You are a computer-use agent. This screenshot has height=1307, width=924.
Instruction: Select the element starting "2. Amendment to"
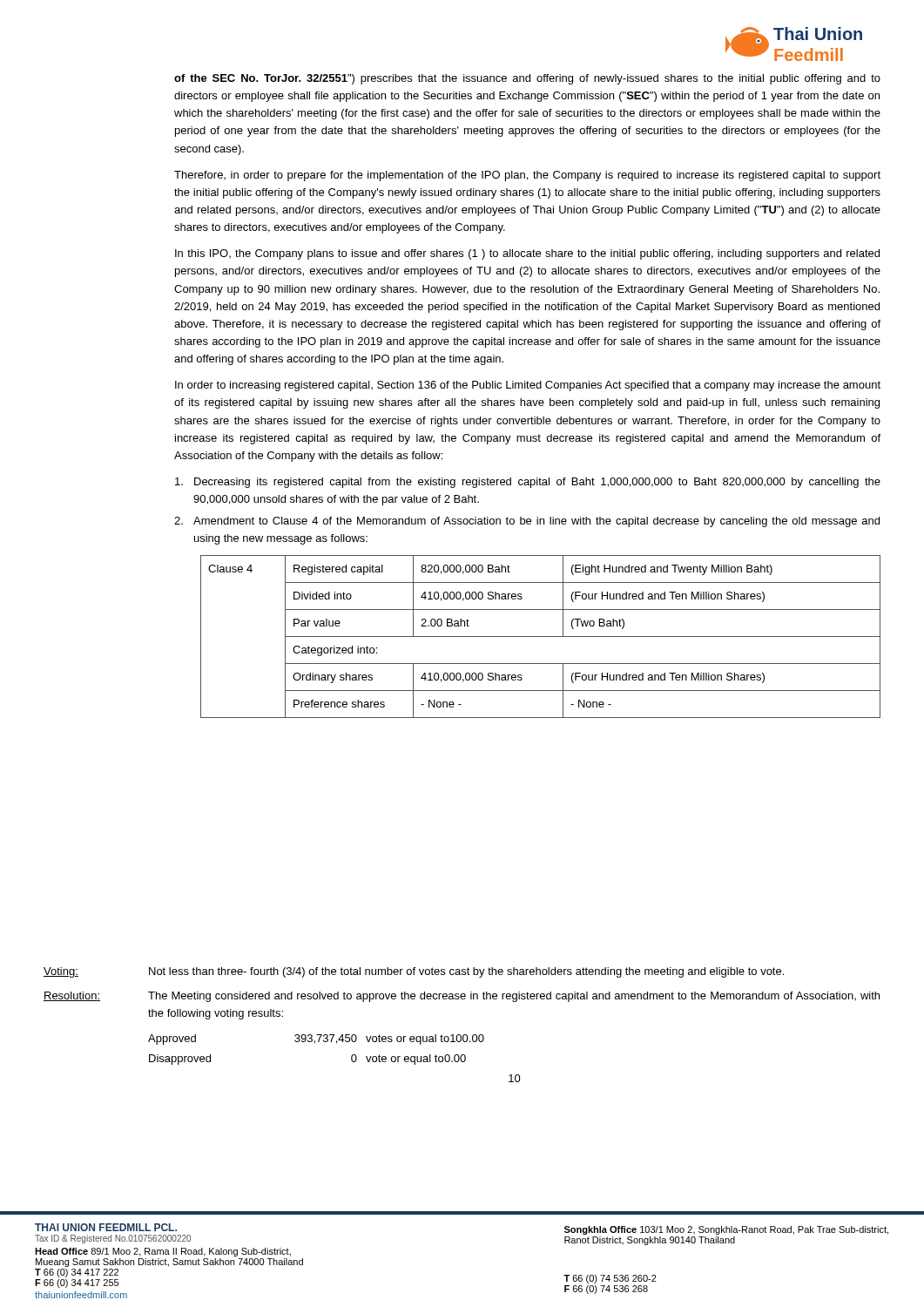pos(527,530)
